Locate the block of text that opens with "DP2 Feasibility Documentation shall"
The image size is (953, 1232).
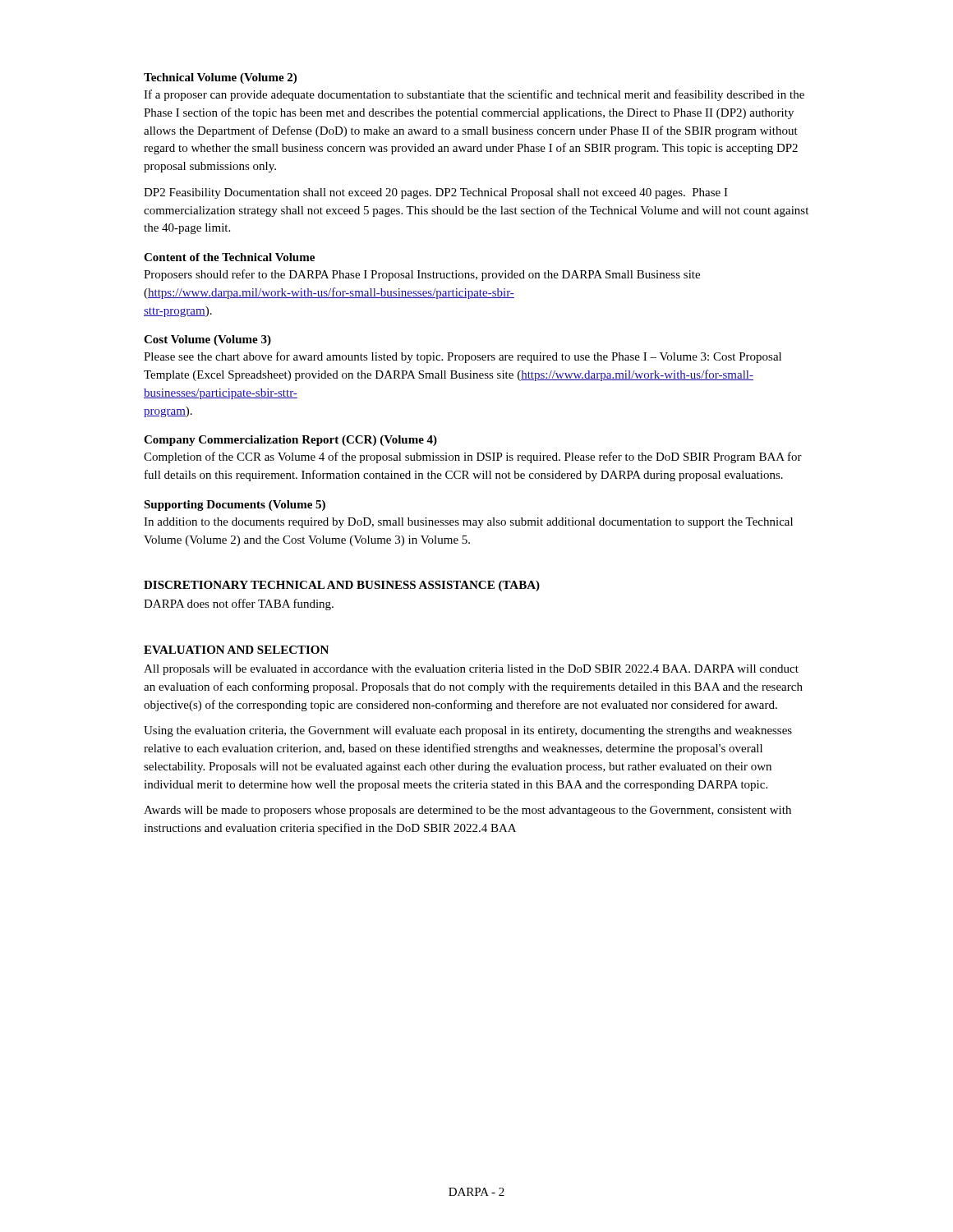coord(476,210)
